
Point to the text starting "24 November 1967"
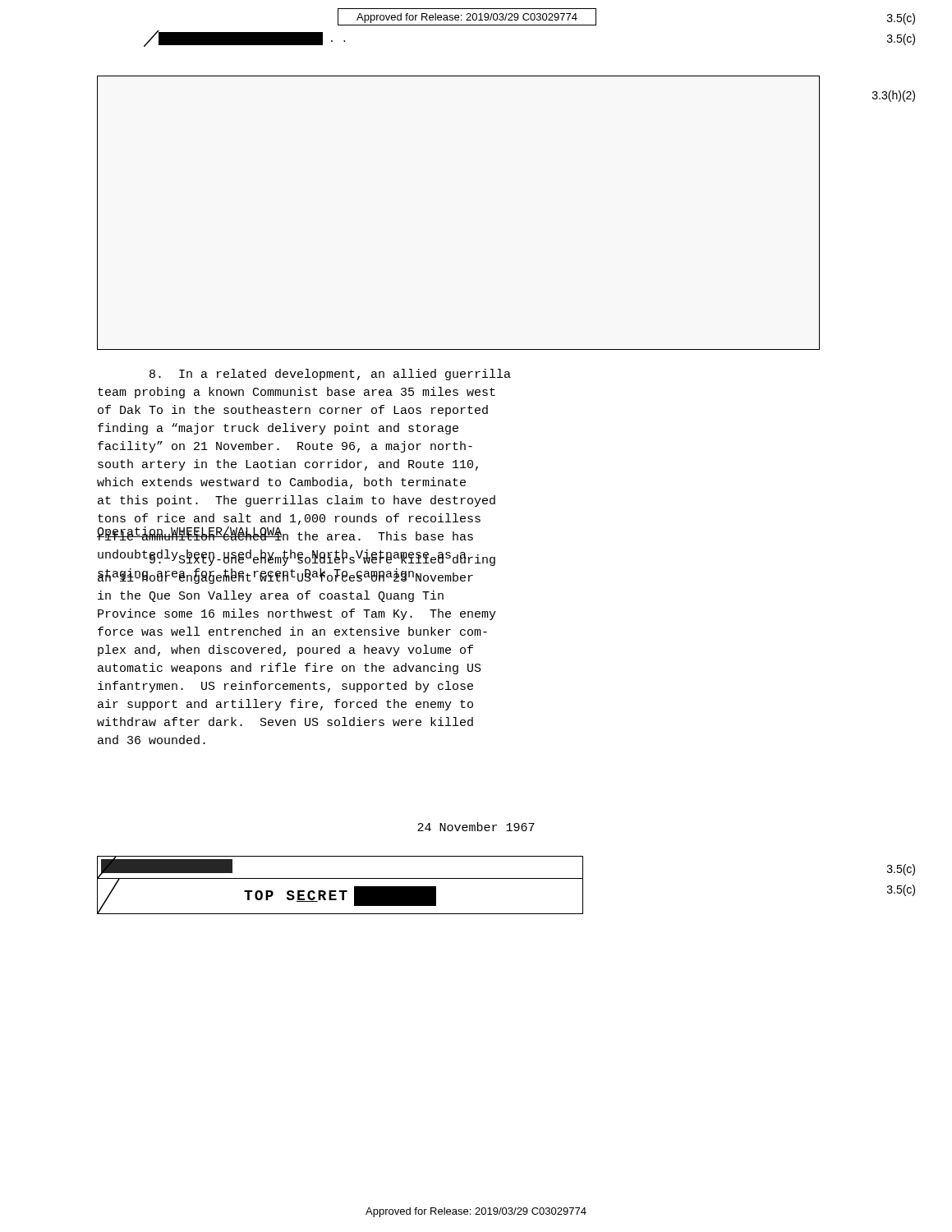(x=476, y=828)
